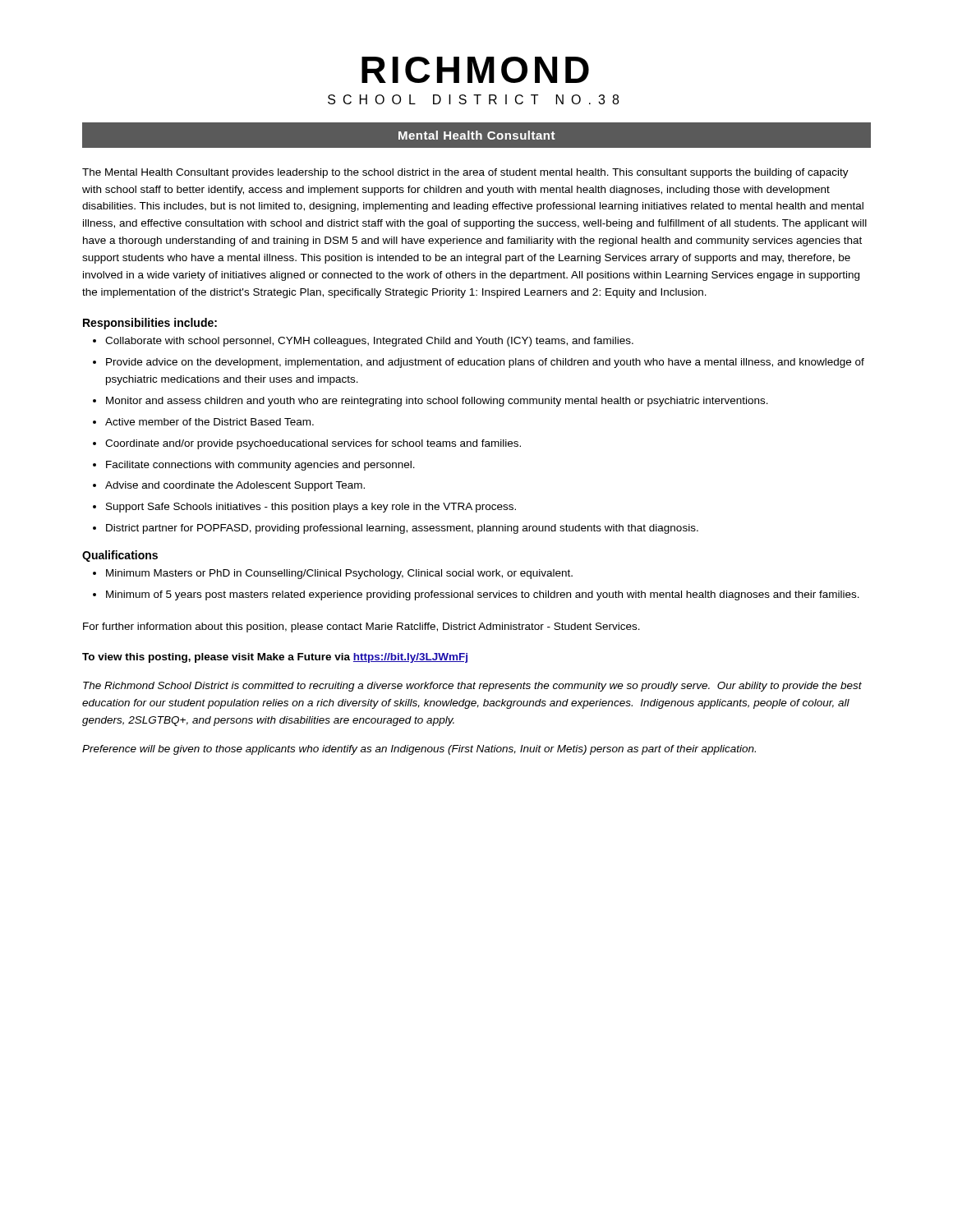The image size is (953, 1232).
Task: Select the region starting "Preference will be given to those applicants"
Action: (420, 748)
